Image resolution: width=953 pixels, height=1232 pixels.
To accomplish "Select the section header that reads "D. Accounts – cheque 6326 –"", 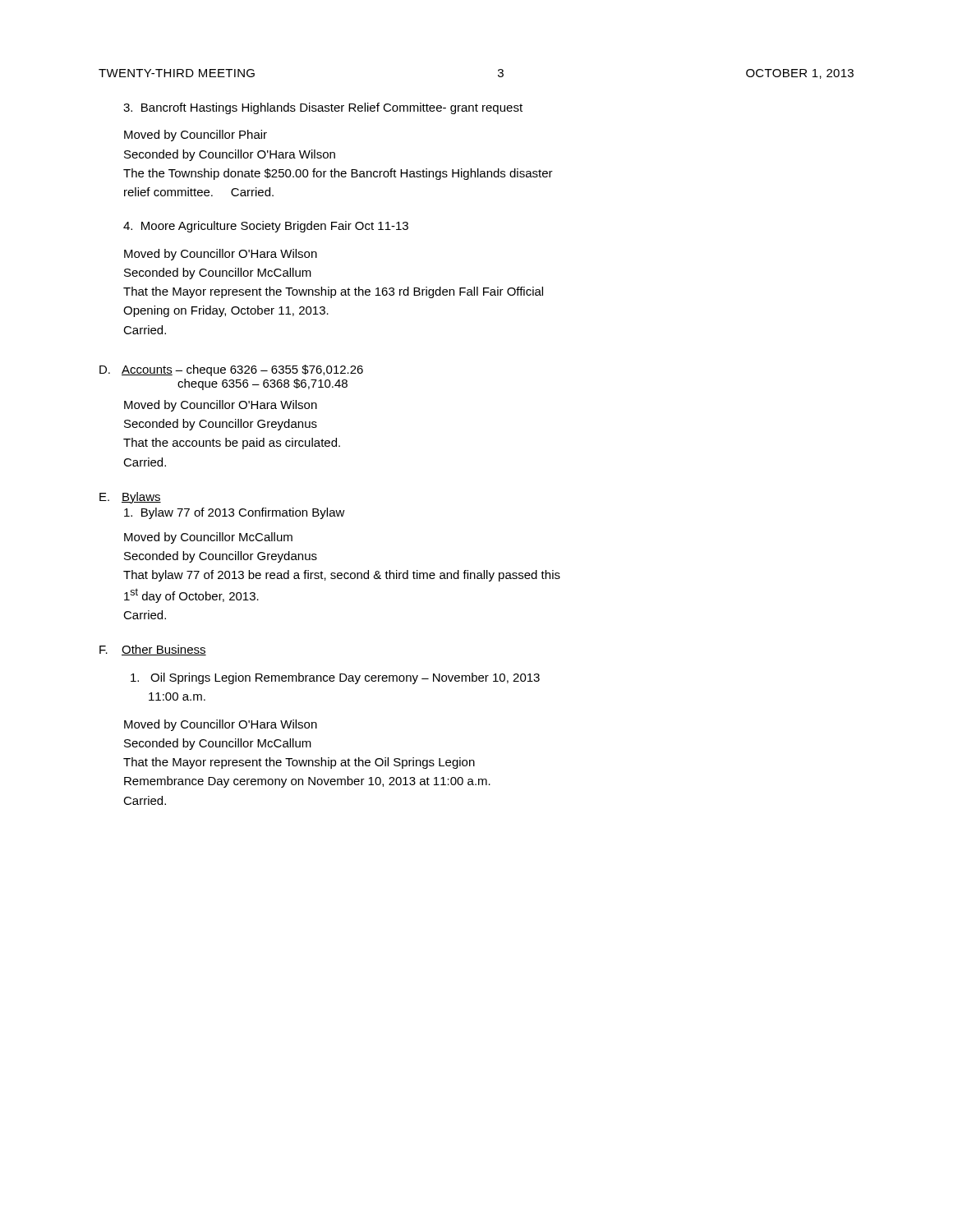I will (231, 376).
